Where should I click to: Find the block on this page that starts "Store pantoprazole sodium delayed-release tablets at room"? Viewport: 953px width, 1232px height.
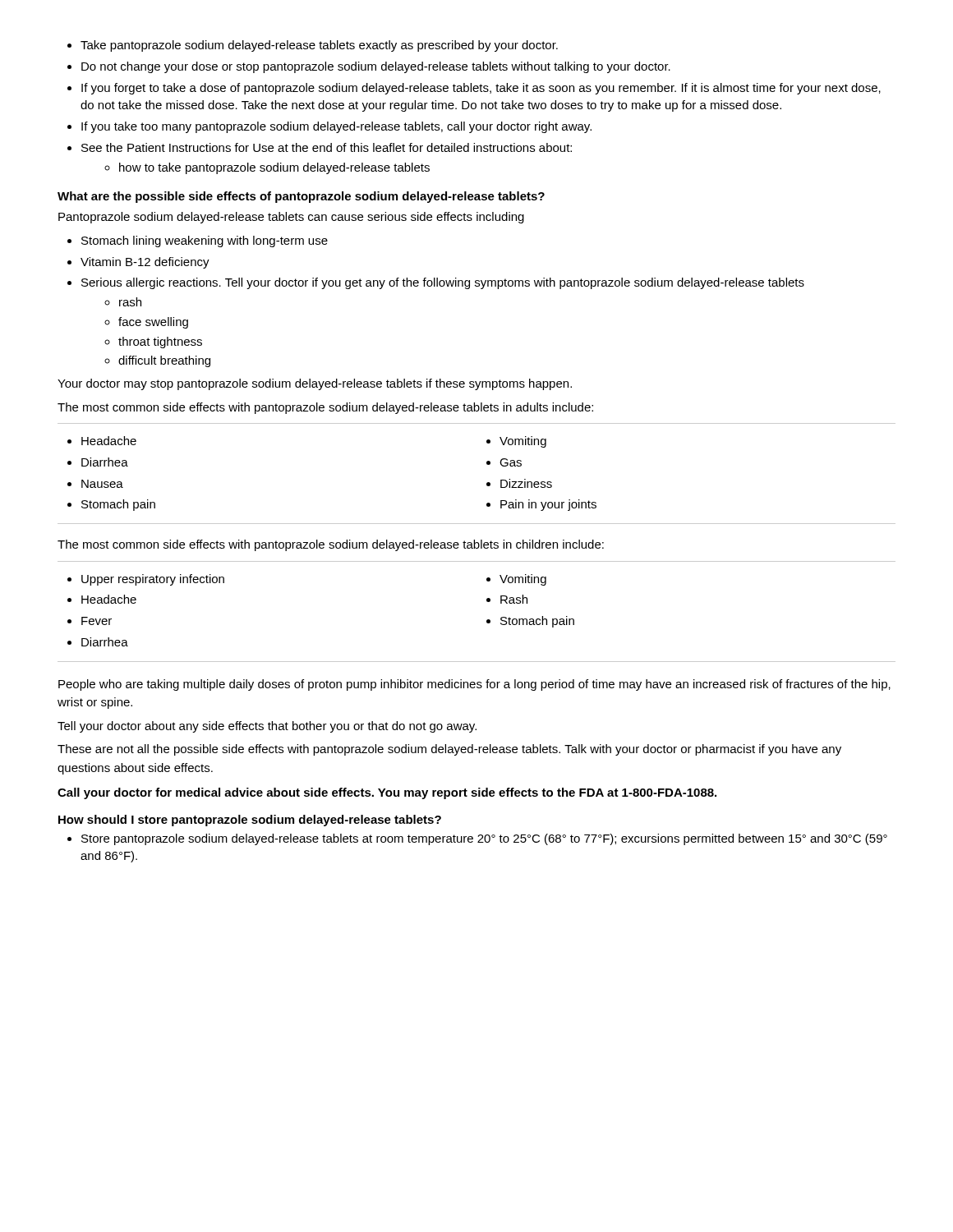(x=476, y=847)
